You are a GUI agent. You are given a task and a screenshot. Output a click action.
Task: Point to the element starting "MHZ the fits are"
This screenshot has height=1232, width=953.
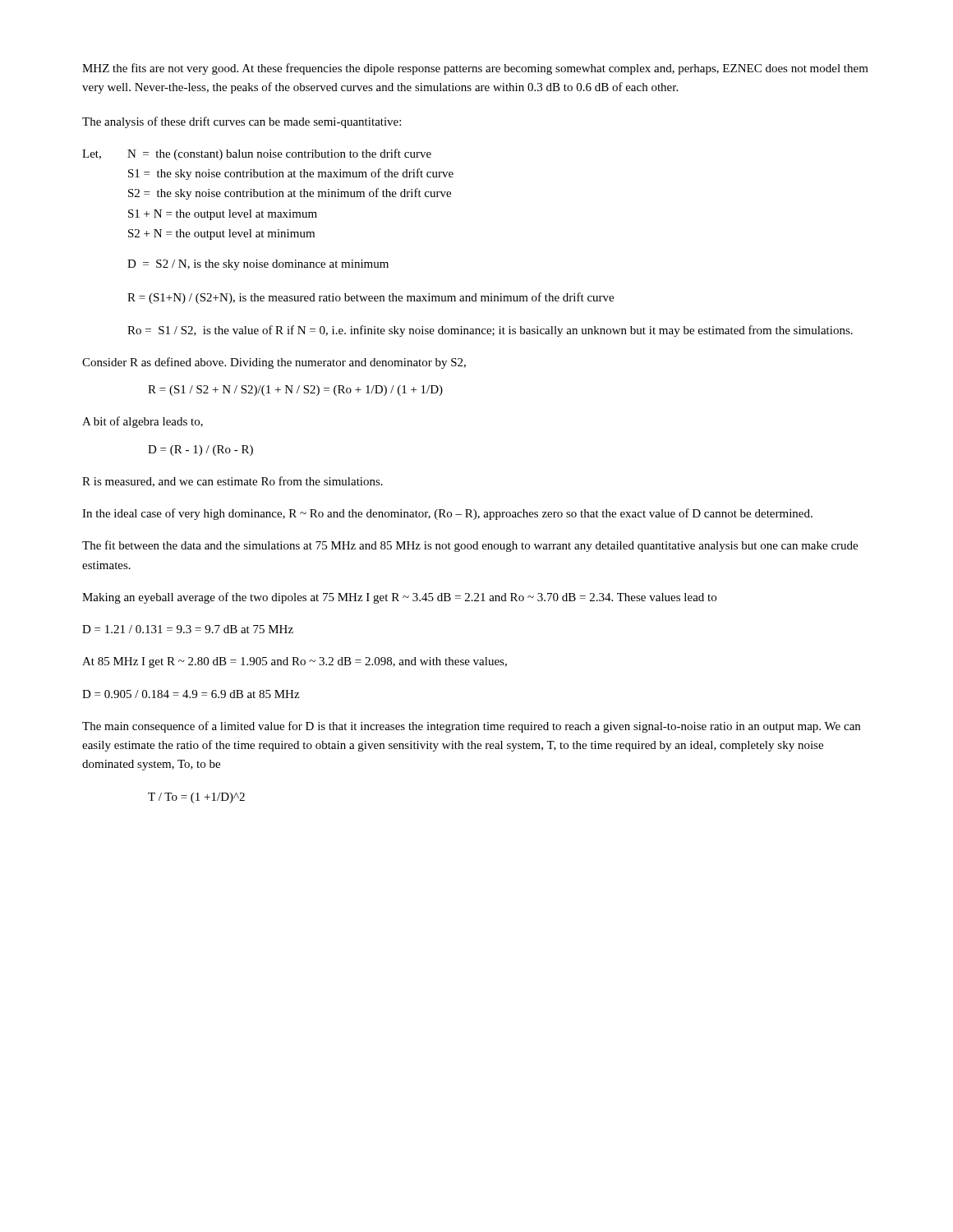click(475, 78)
